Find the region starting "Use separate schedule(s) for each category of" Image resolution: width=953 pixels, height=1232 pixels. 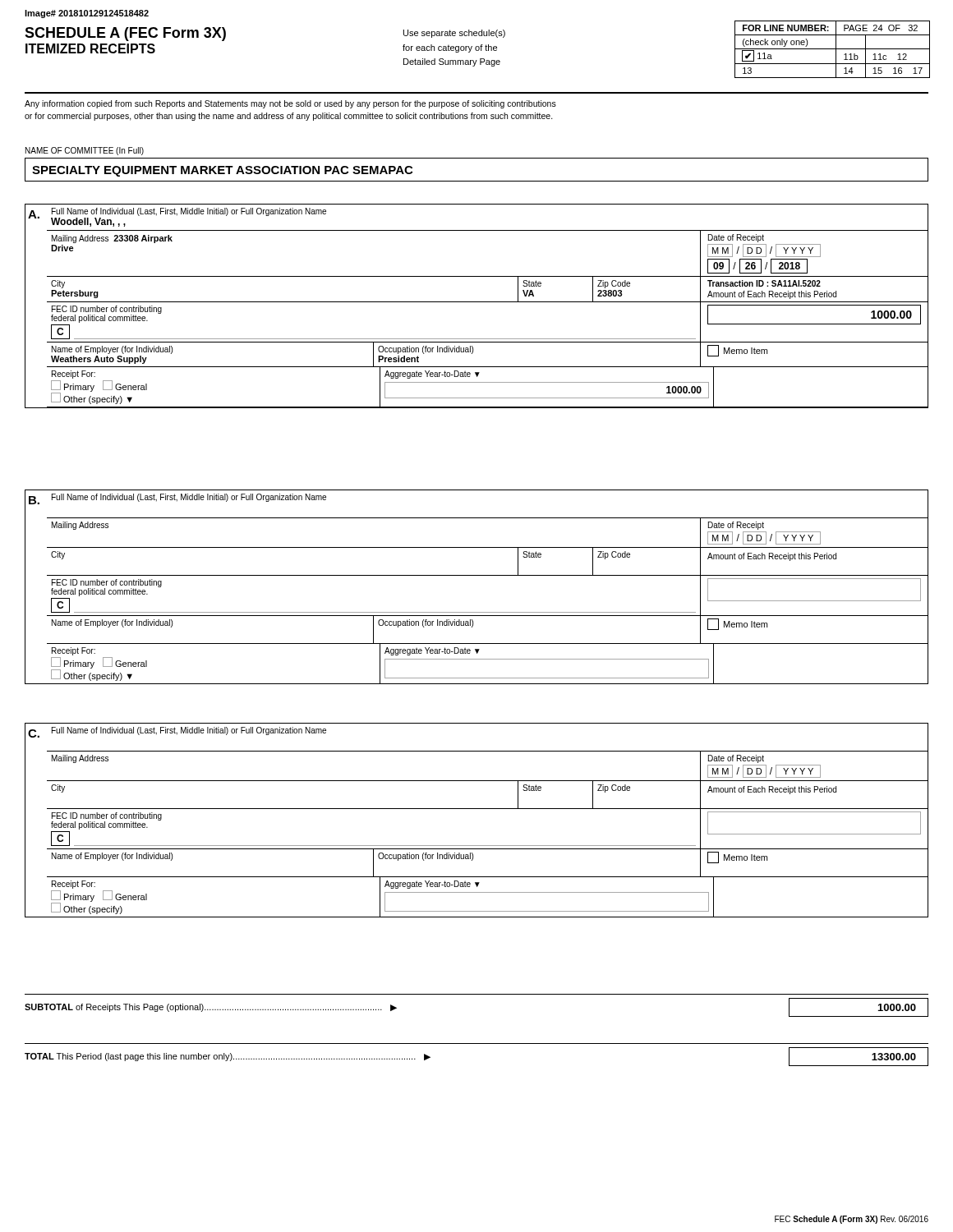point(454,47)
